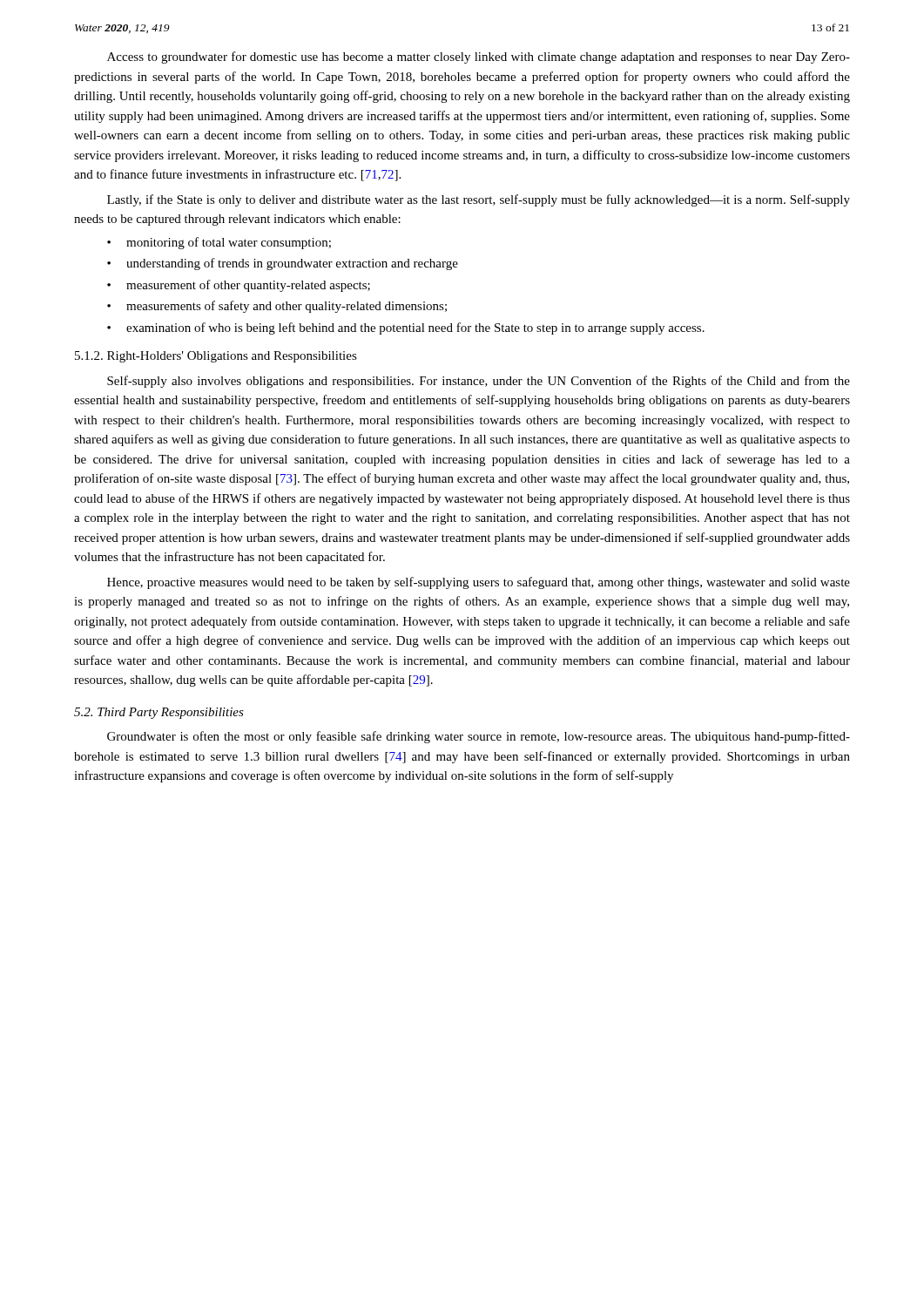Find "5.1.2. Right-Holders' Obligations and Responsibilities" on this page
This screenshot has width=924, height=1307.
(x=215, y=356)
